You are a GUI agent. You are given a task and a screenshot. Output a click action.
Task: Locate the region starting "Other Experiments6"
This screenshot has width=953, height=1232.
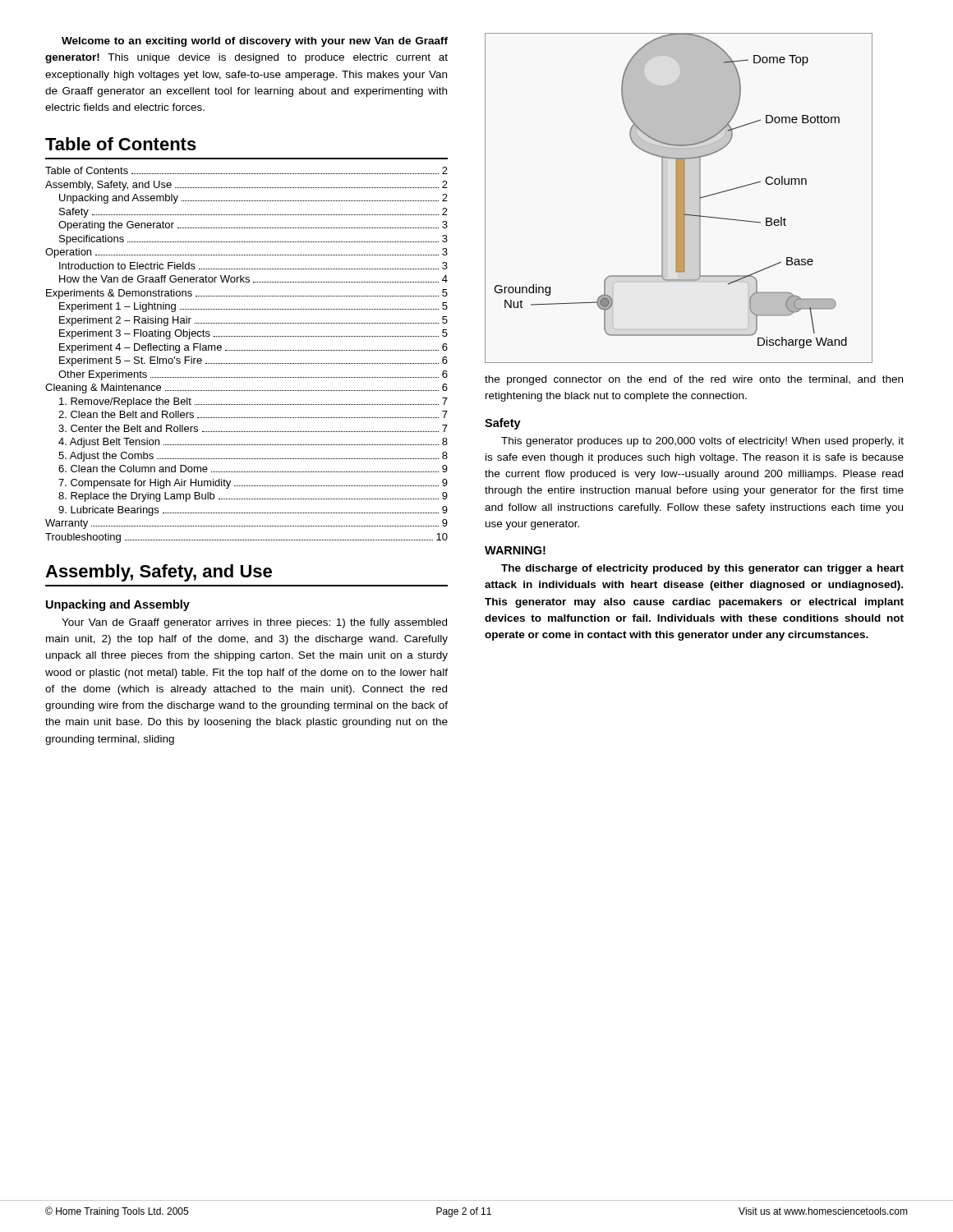(246, 374)
